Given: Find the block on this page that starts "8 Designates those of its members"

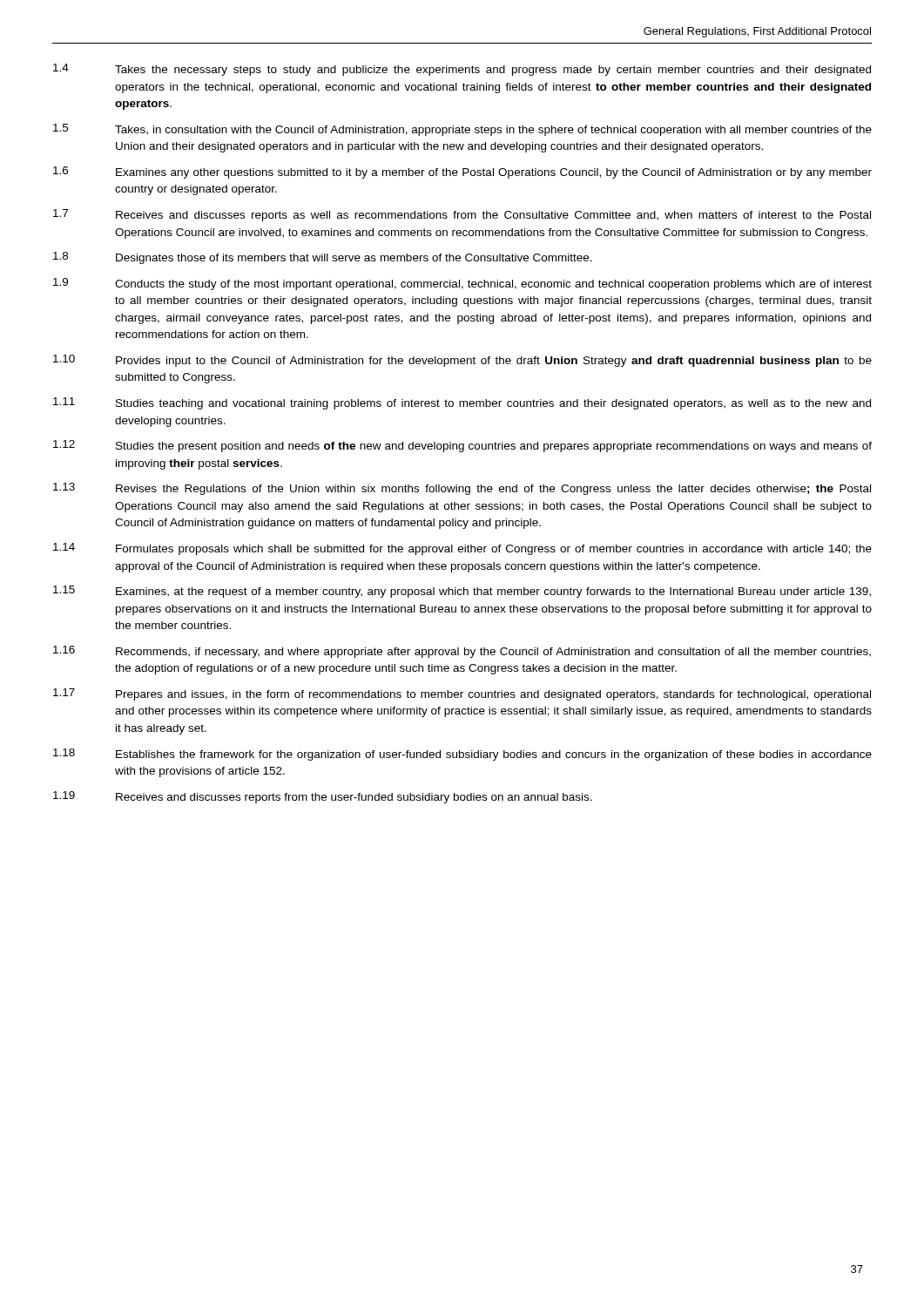Looking at the screenshot, I should click(462, 258).
